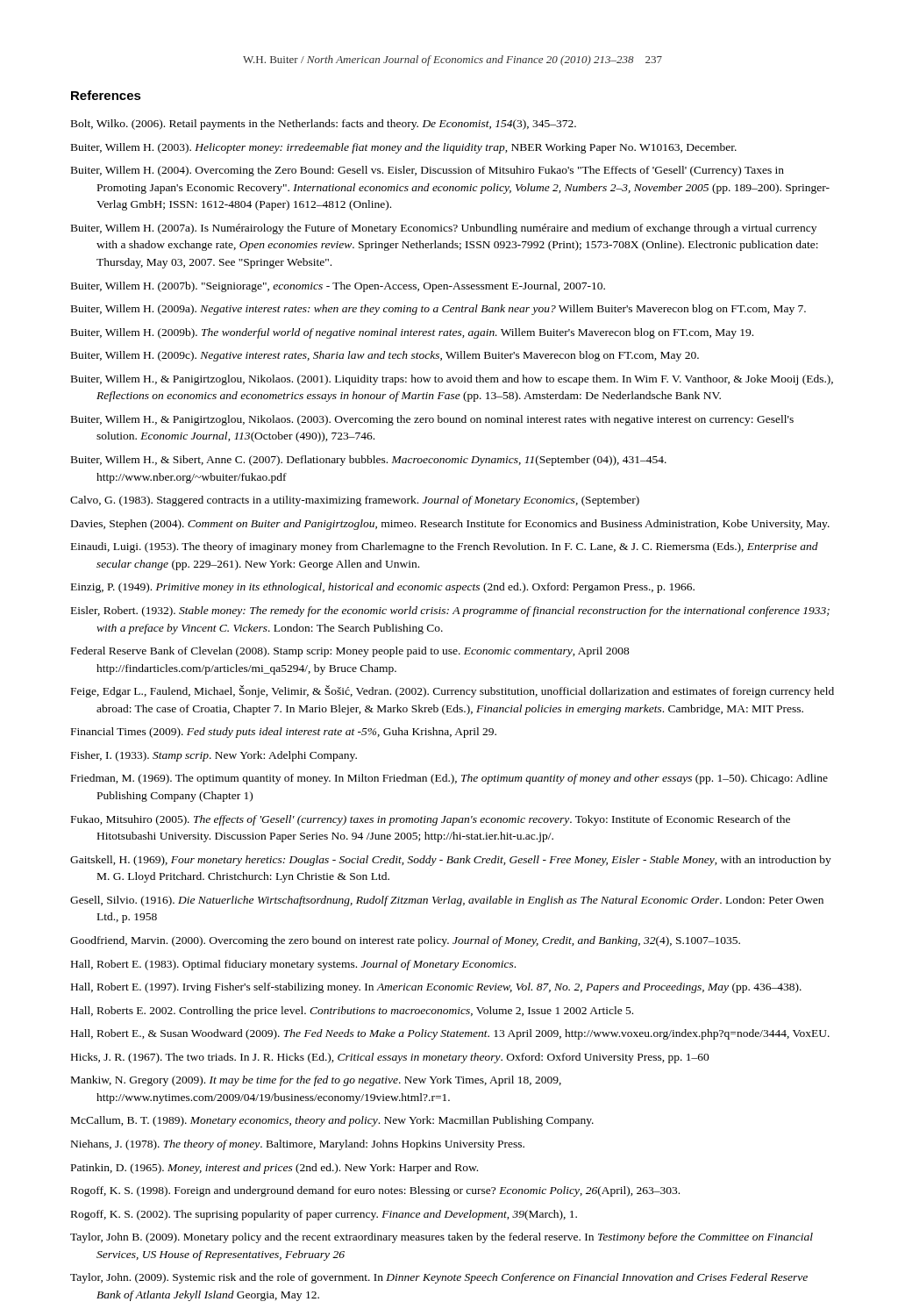Select the text block starting "Buiter, Willem H. (2003). Helicopter"
This screenshot has width=905, height=1316.
tap(404, 147)
